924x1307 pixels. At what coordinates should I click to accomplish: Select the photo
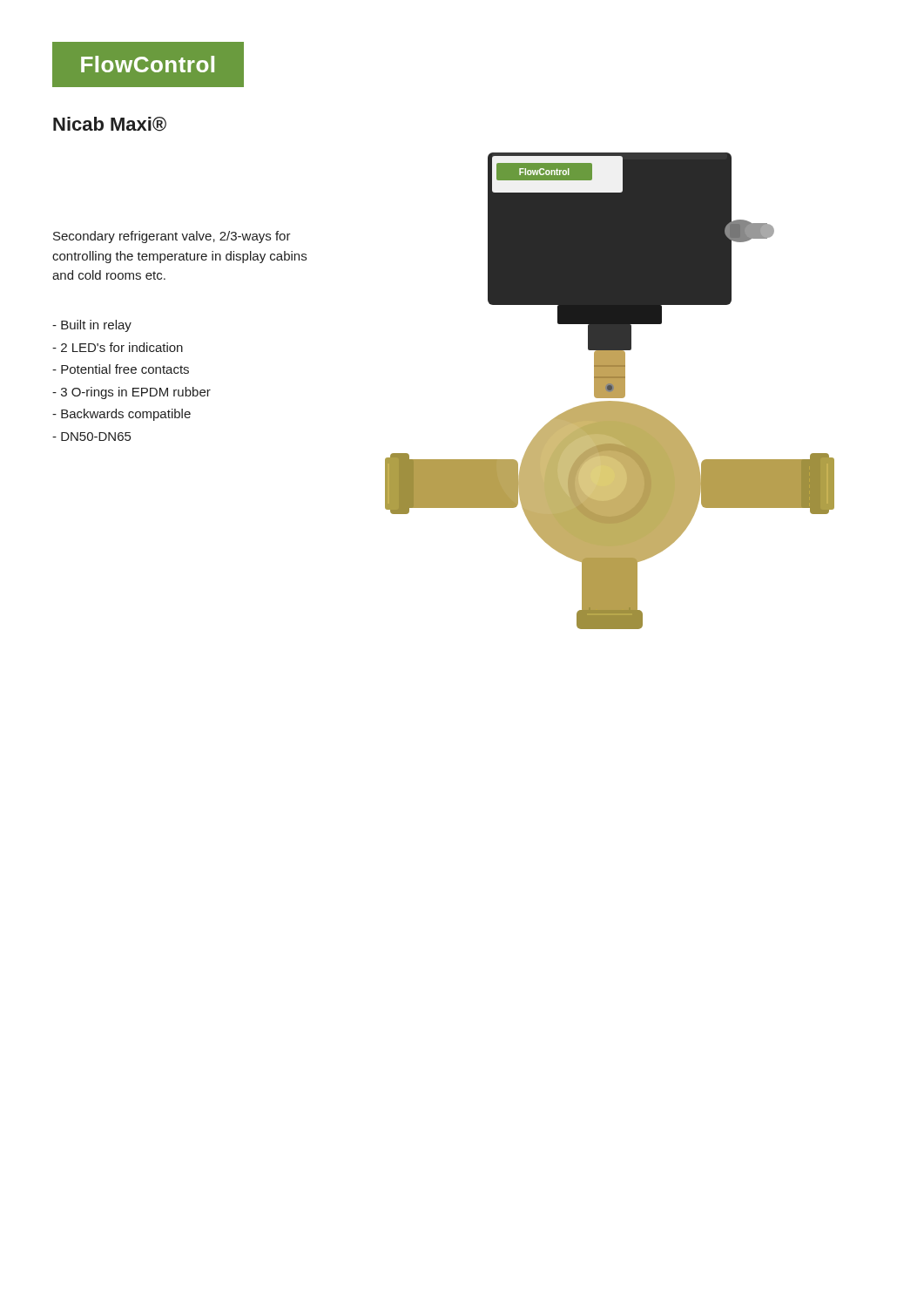(x=610, y=388)
